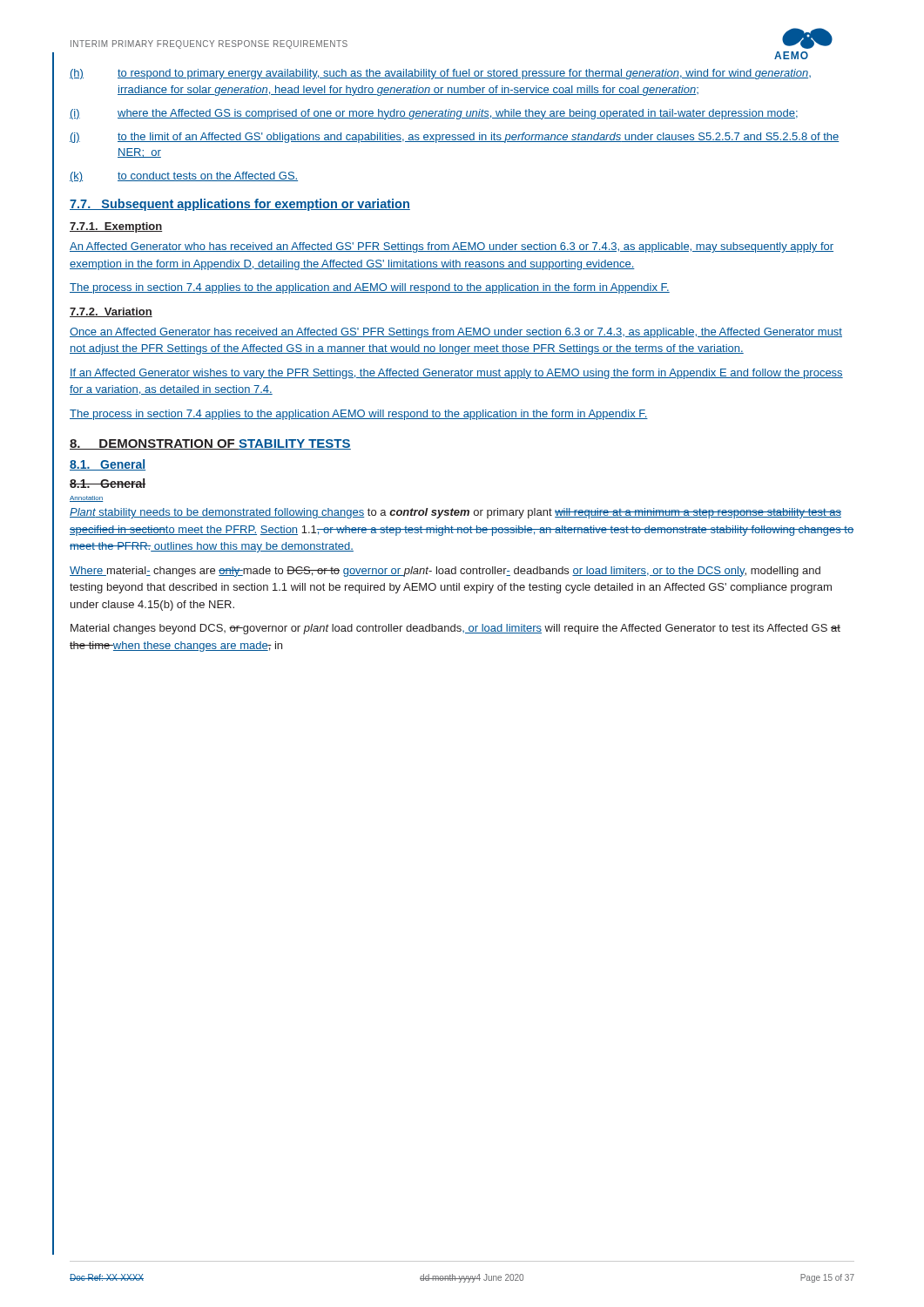
Task: Click the section header that begins "7.7. Subsequent applications for"
Action: [x=240, y=204]
